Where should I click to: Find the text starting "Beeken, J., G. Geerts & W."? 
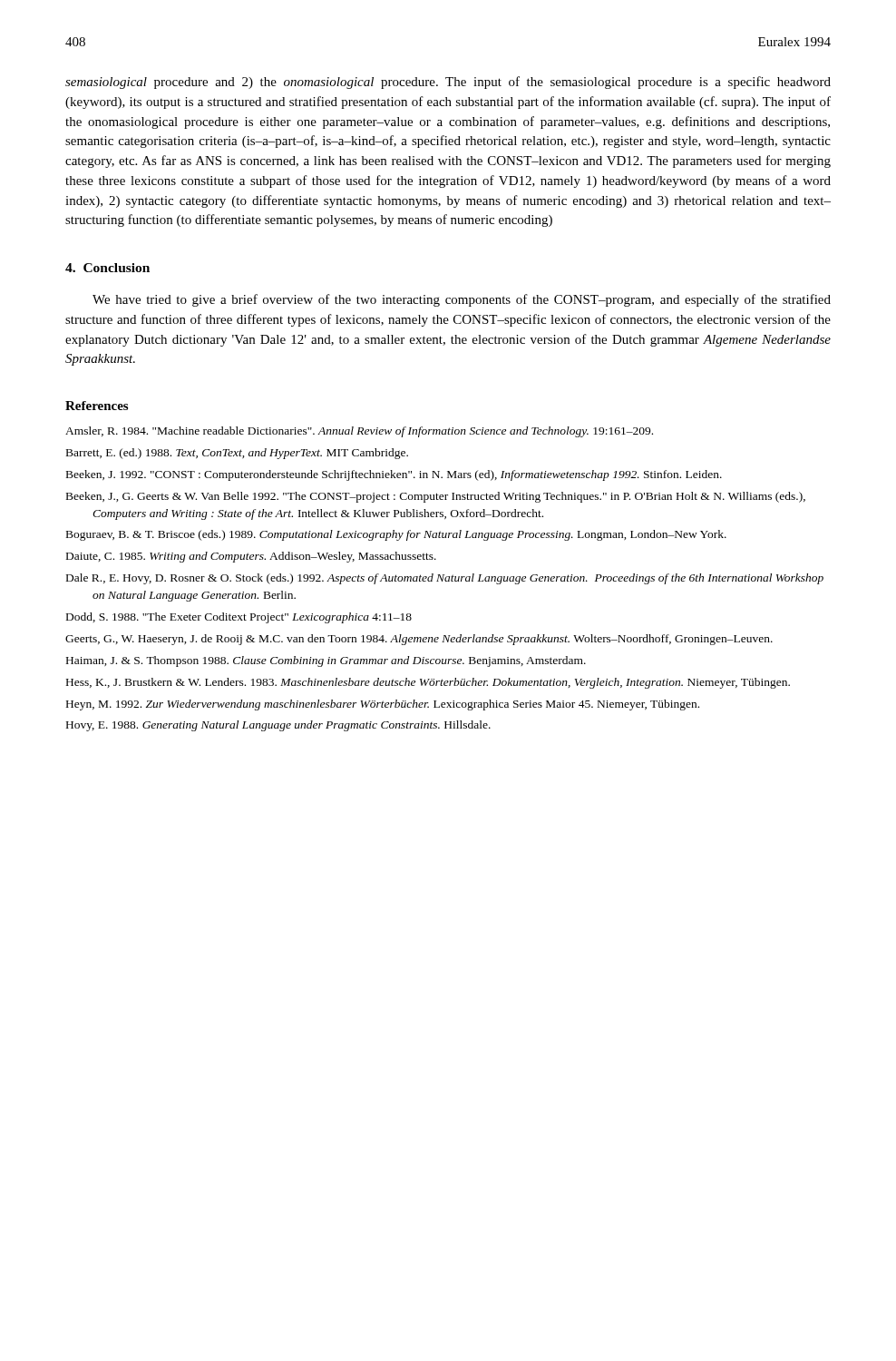click(x=436, y=504)
